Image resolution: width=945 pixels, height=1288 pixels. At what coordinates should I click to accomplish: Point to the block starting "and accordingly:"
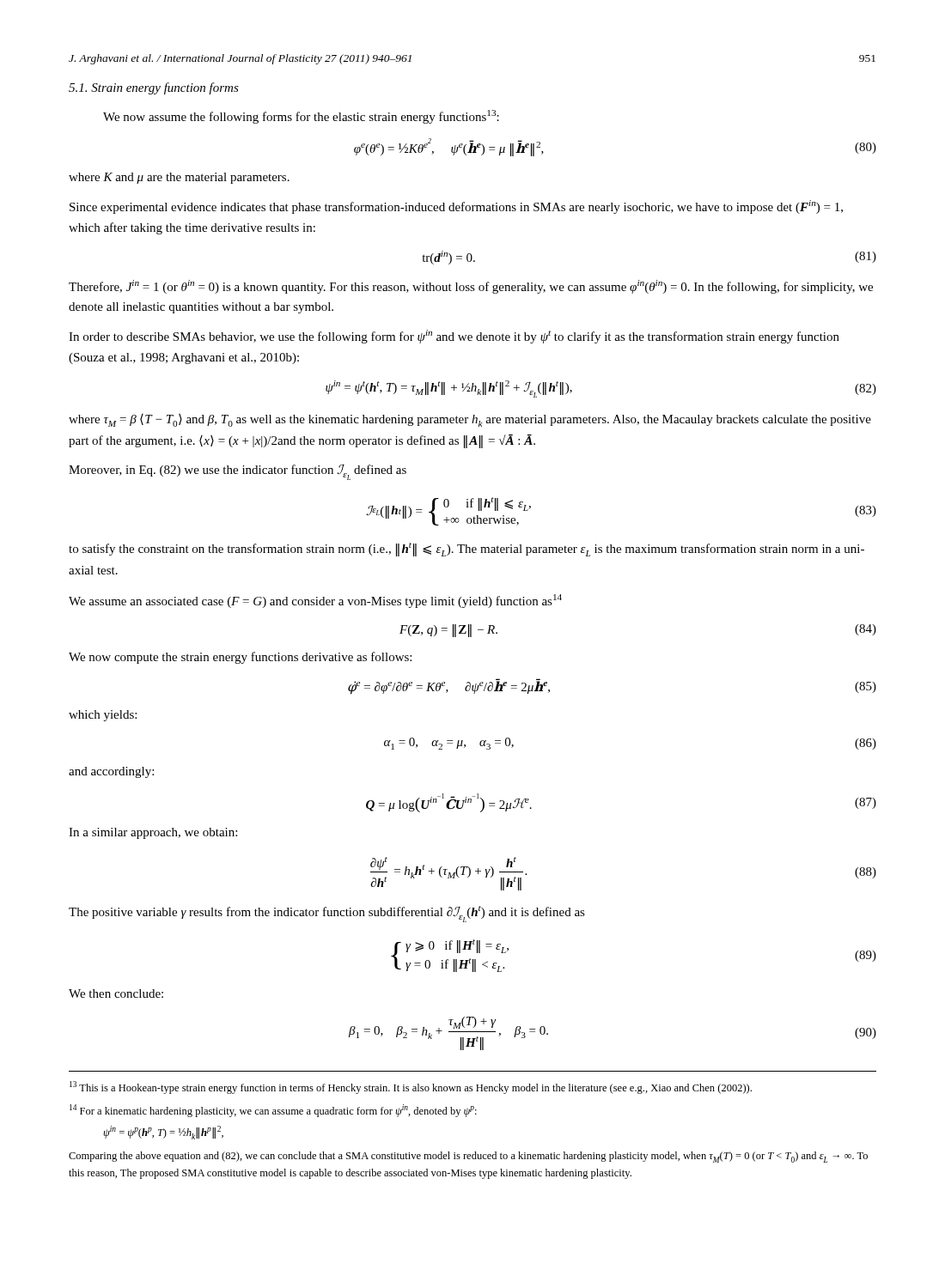[x=112, y=771]
